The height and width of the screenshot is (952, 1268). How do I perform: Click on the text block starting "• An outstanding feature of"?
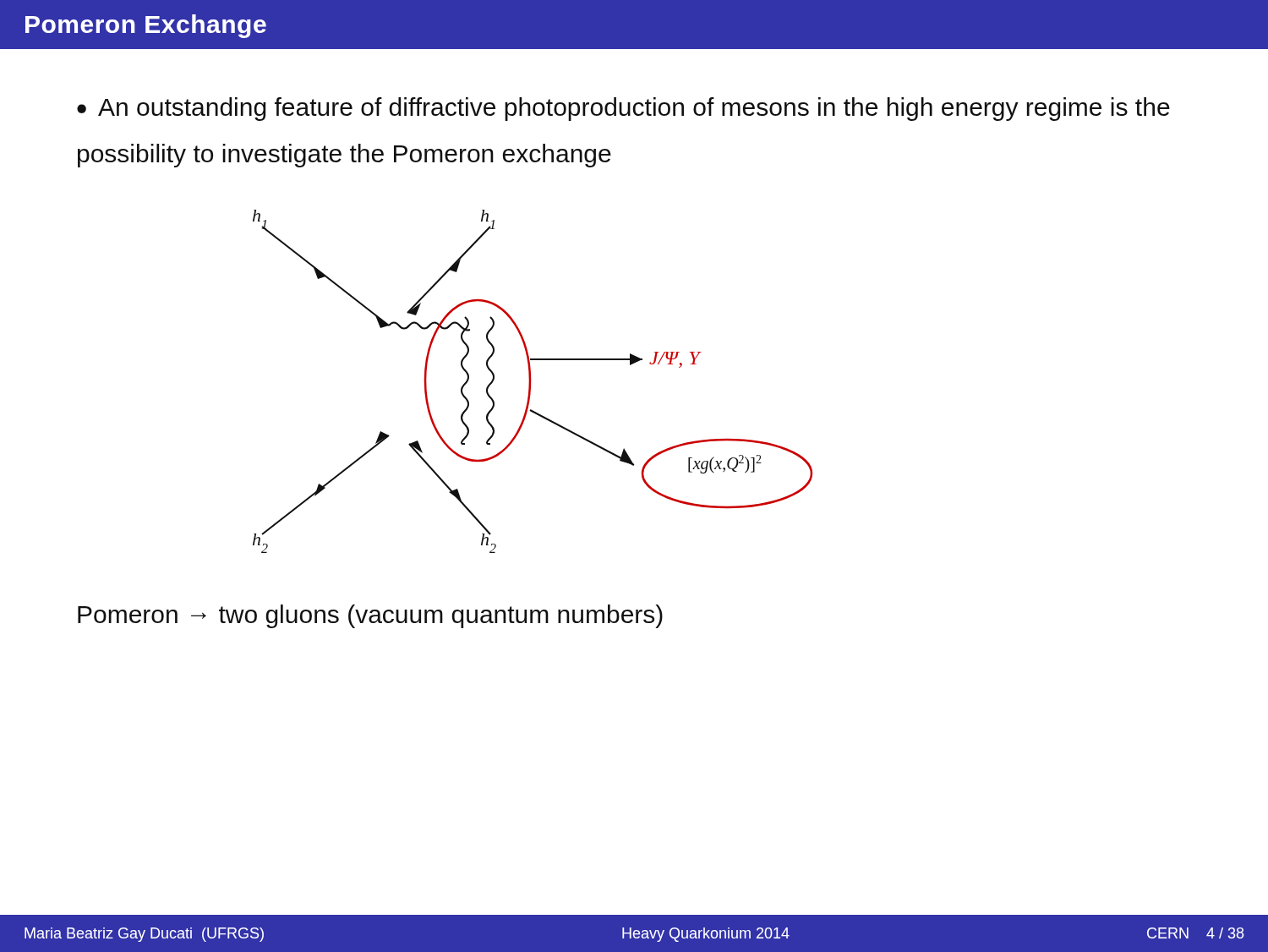[x=623, y=129]
